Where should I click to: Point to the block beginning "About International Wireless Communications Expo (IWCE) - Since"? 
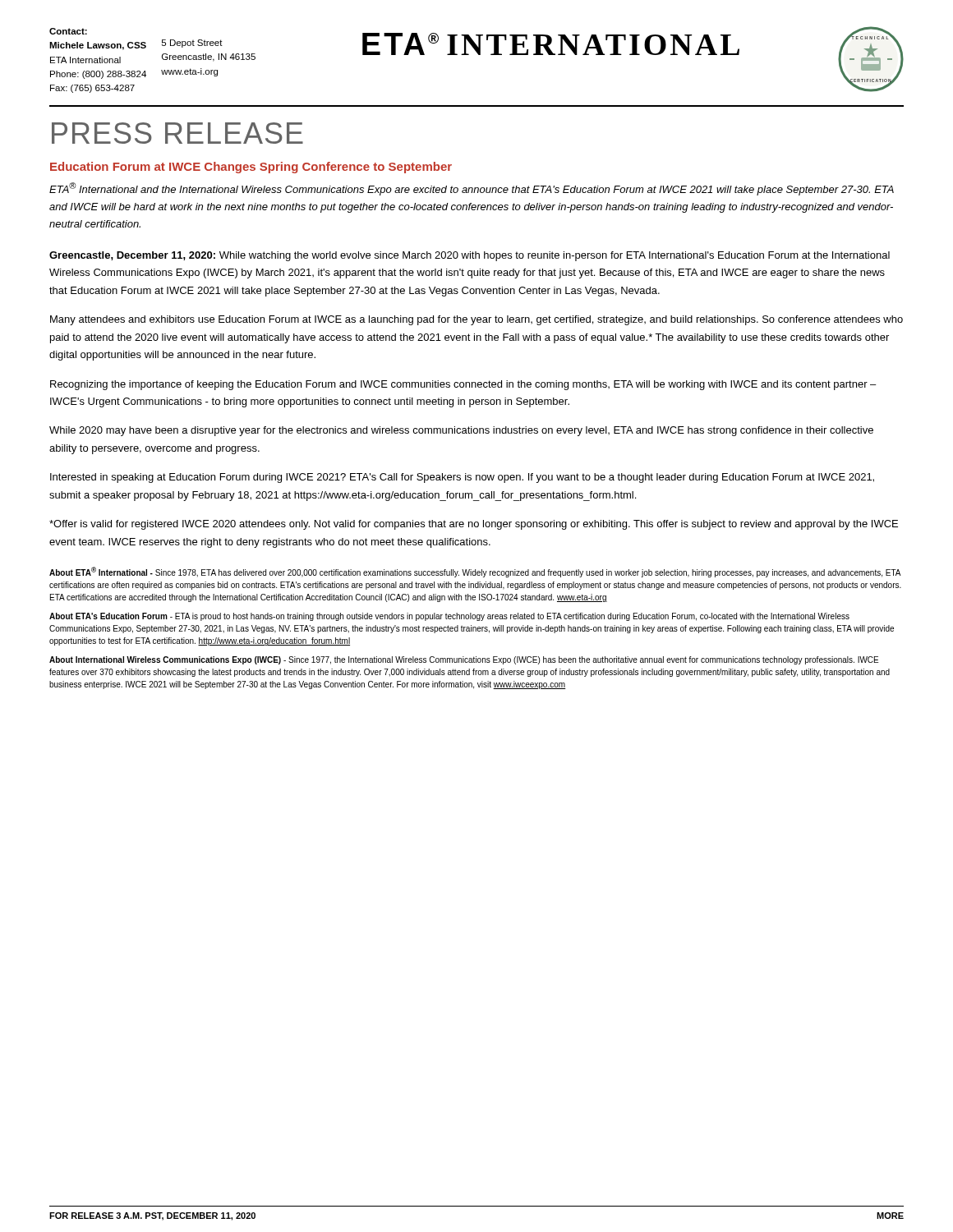pos(470,673)
